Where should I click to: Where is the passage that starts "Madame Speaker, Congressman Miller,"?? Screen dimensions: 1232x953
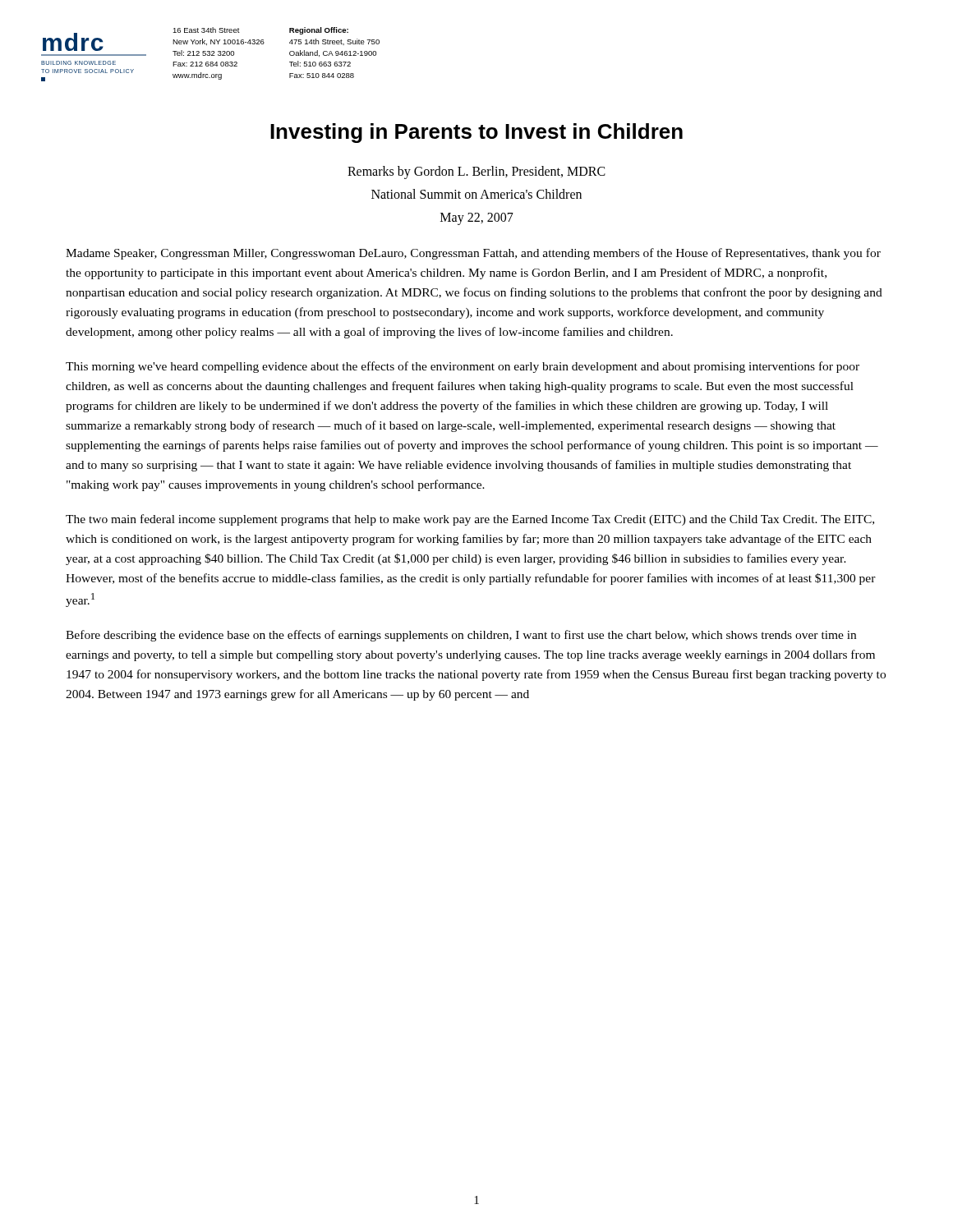[x=474, y=292]
